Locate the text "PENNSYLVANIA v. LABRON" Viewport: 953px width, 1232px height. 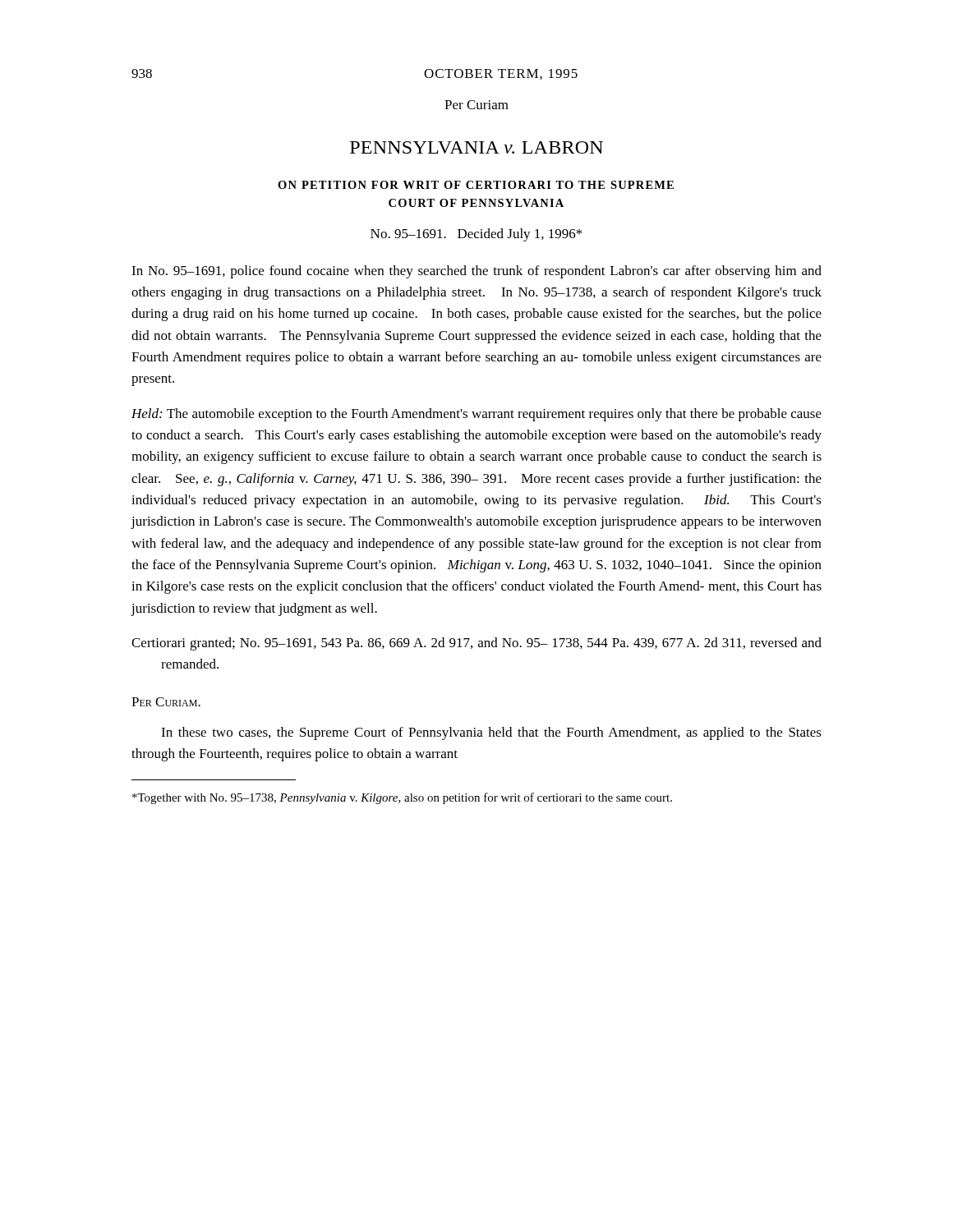coord(476,147)
